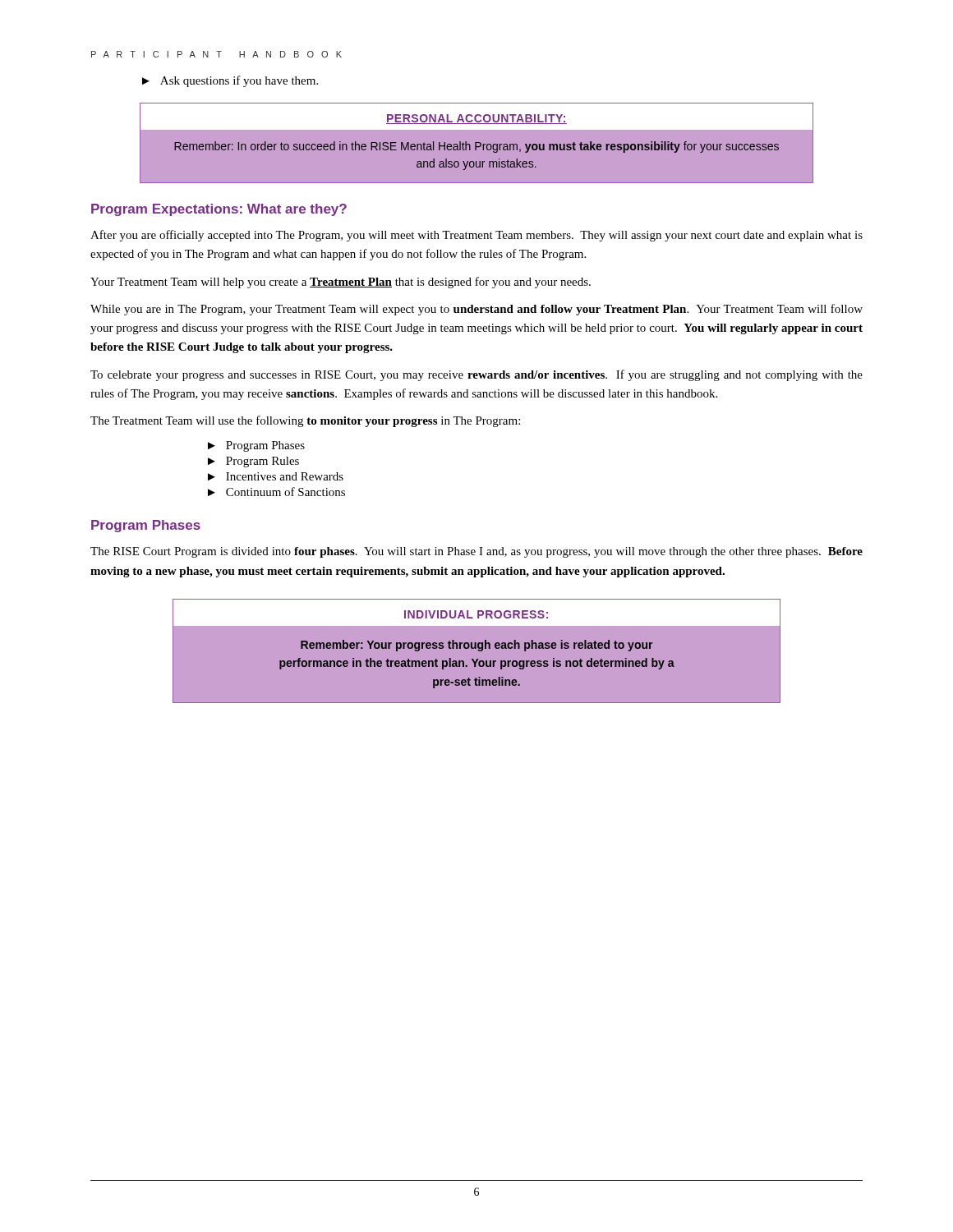Select the region starting "After you are officially accepted into The Program,"

point(476,244)
